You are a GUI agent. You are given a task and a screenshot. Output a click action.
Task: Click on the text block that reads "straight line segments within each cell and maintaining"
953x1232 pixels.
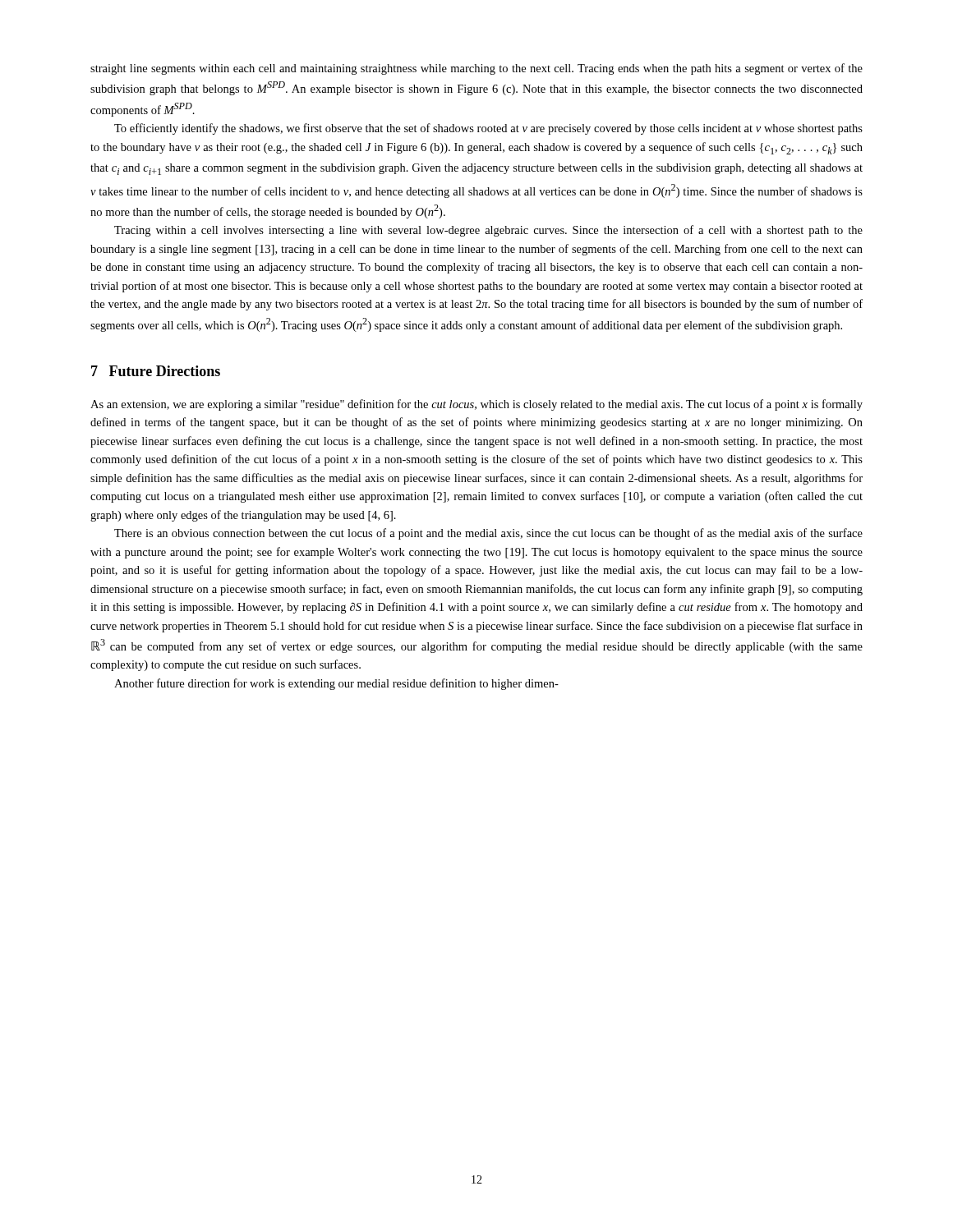(476, 89)
